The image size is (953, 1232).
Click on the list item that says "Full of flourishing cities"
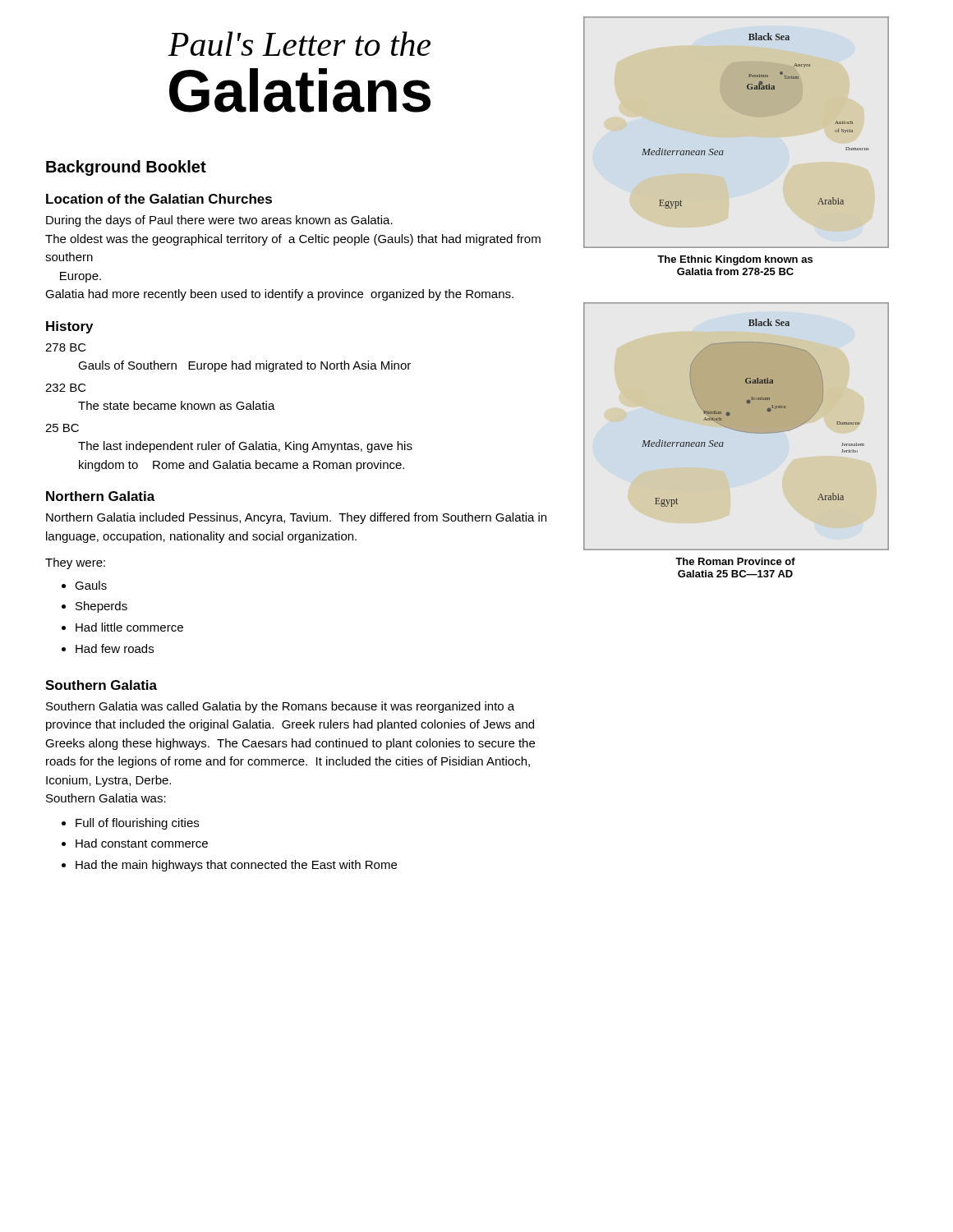coord(137,822)
